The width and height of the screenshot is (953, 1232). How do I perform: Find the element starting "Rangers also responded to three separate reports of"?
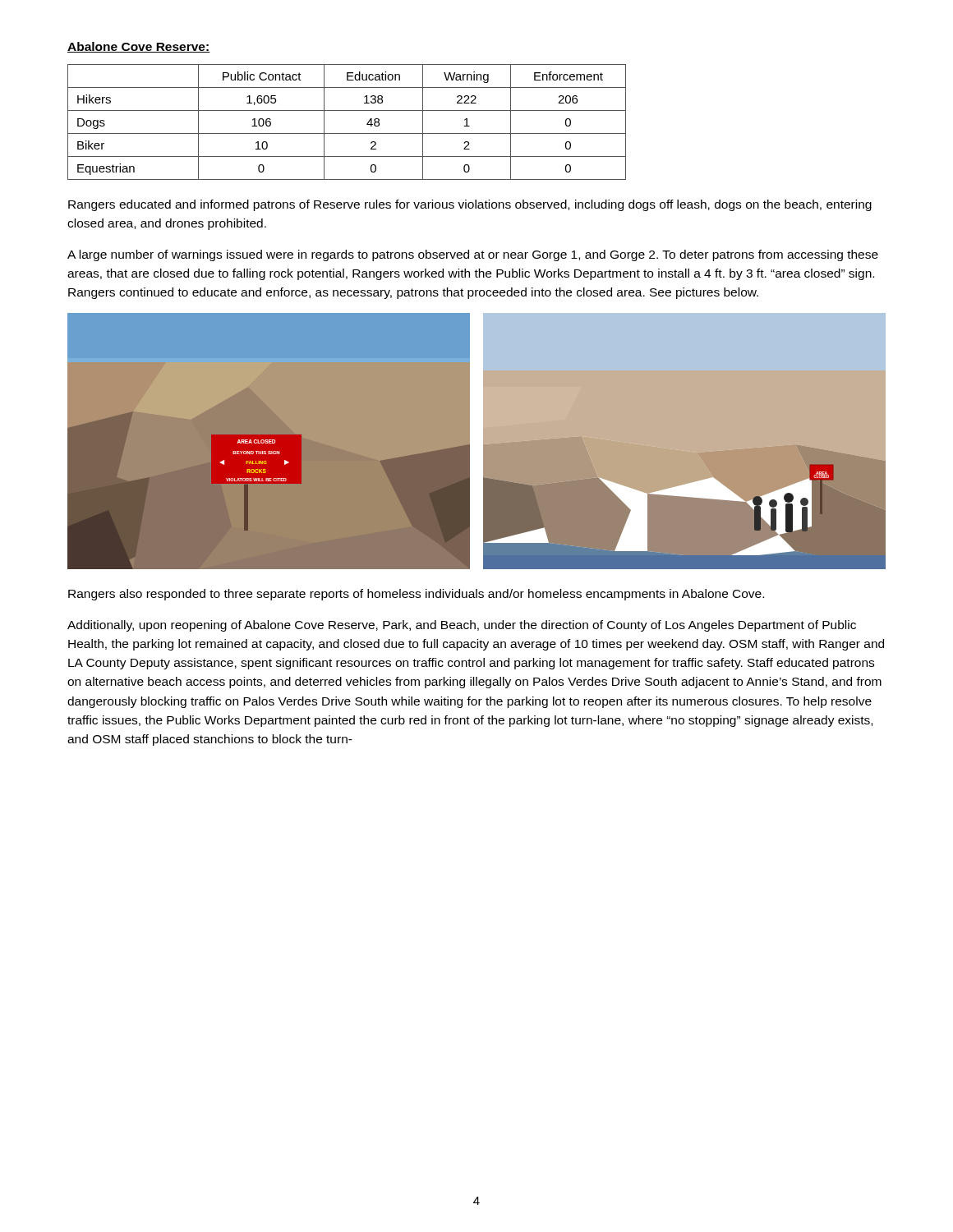(416, 594)
